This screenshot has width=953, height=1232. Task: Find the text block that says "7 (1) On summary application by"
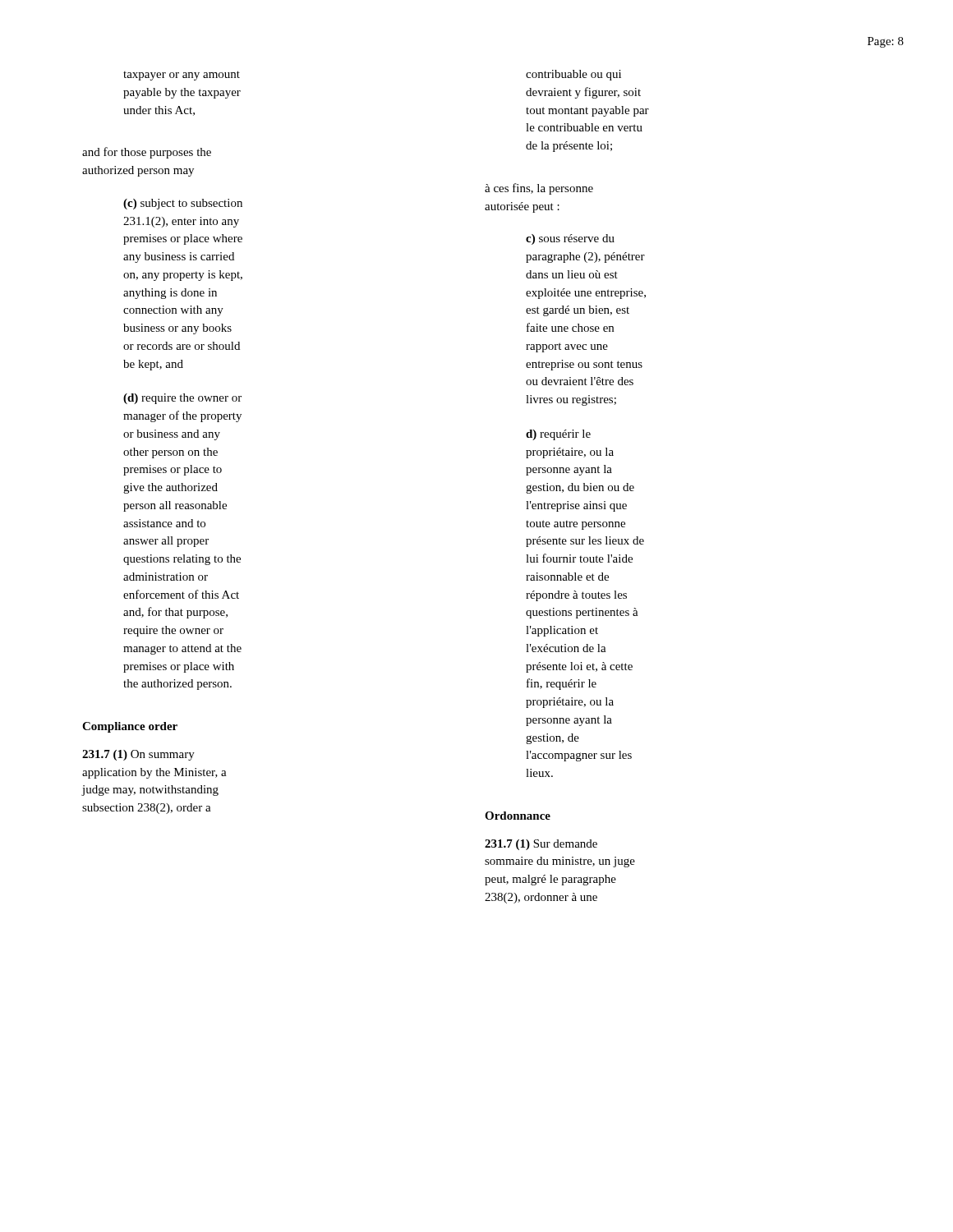click(x=154, y=781)
